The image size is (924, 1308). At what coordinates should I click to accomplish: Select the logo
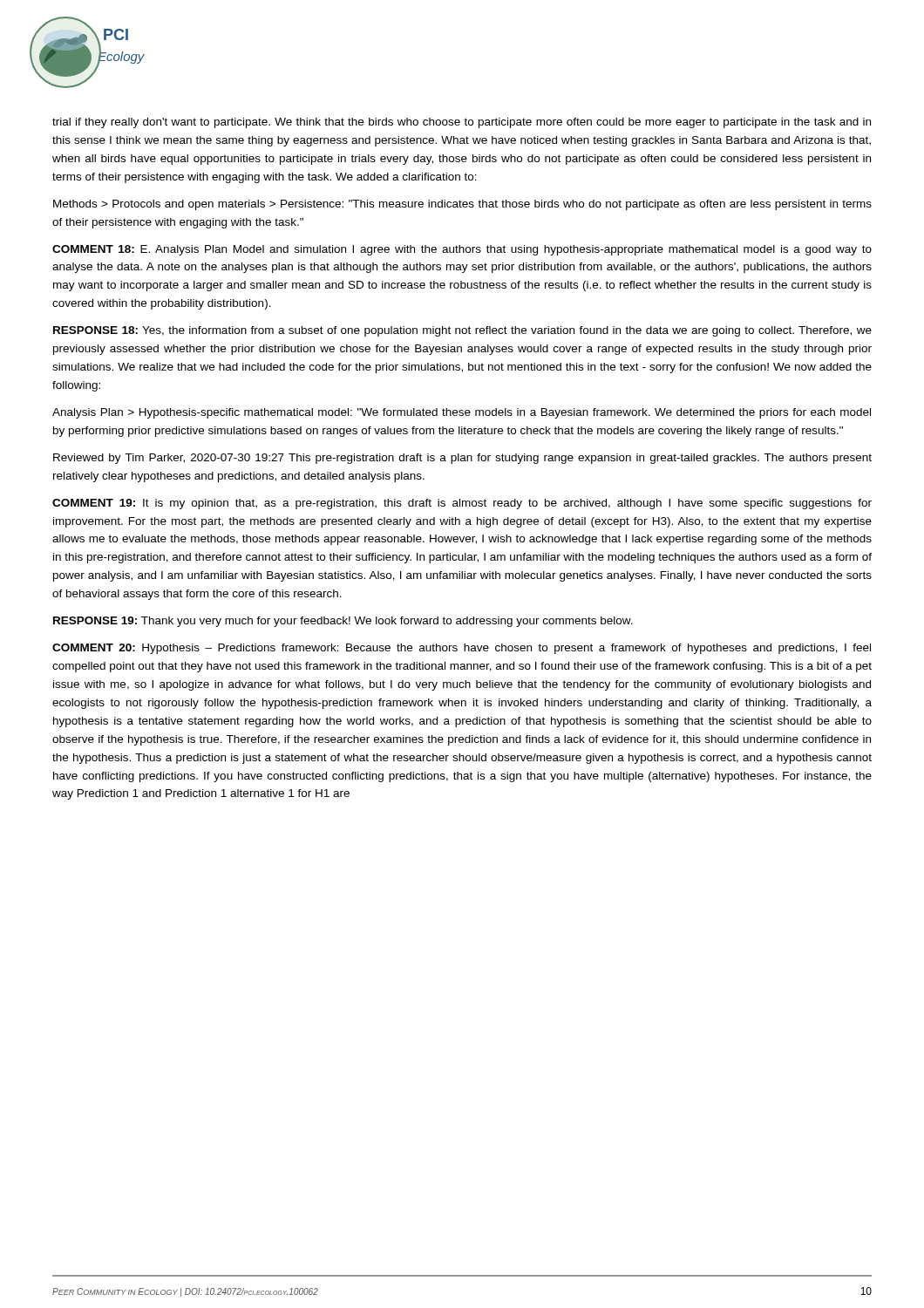(96, 55)
